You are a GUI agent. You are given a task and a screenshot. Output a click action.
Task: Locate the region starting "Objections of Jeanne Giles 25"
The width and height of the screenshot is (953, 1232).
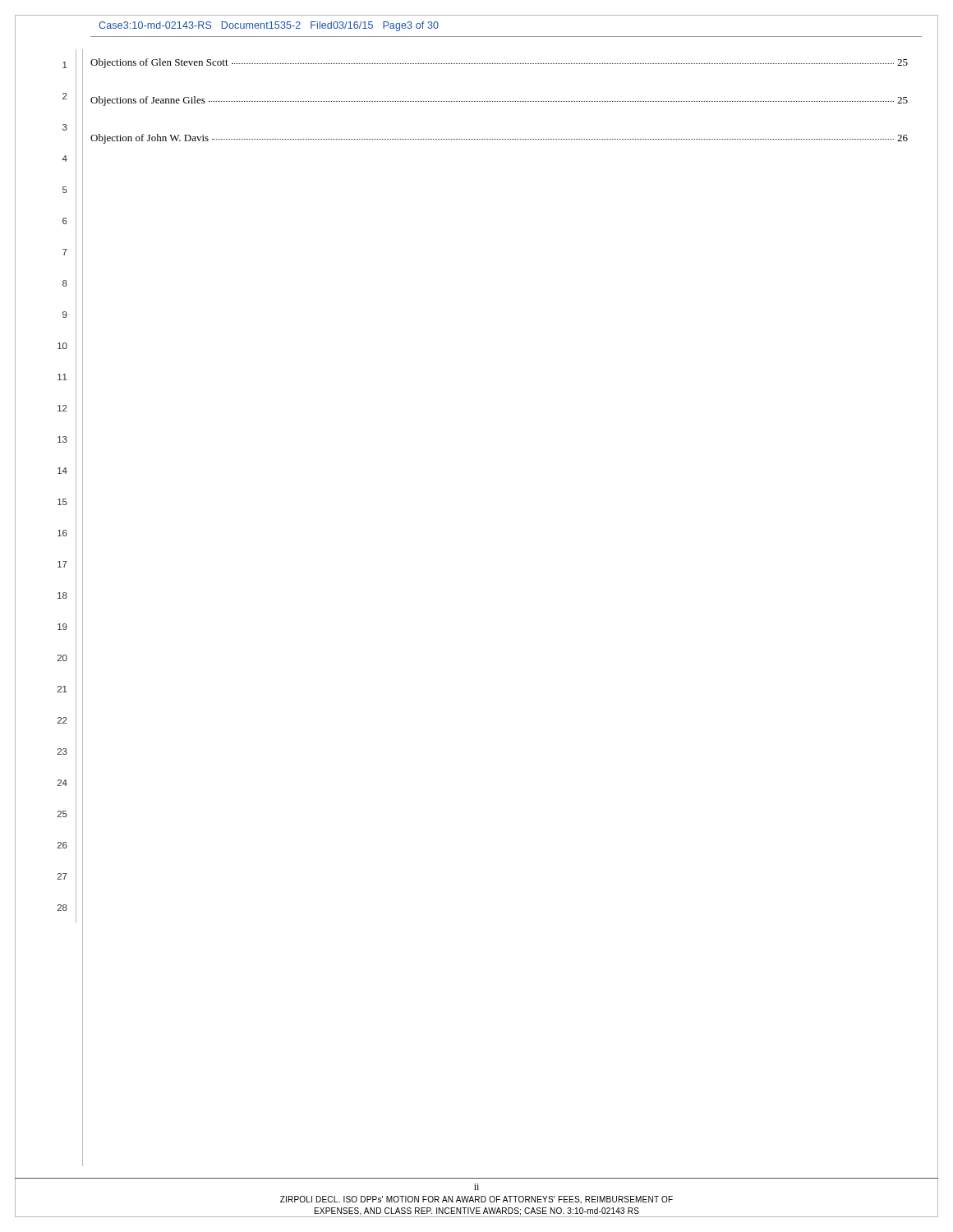(499, 100)
